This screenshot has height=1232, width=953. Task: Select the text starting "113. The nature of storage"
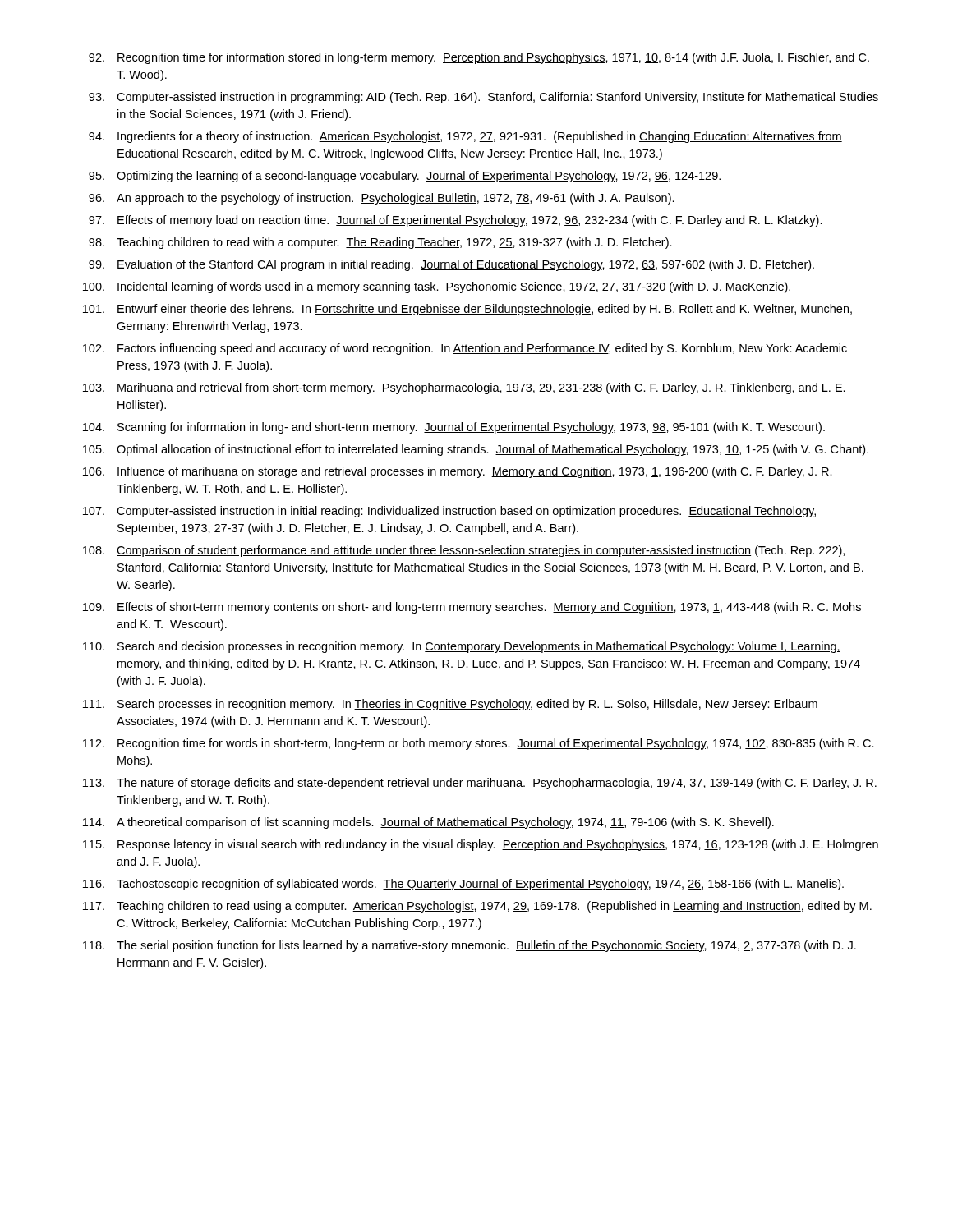476,791
